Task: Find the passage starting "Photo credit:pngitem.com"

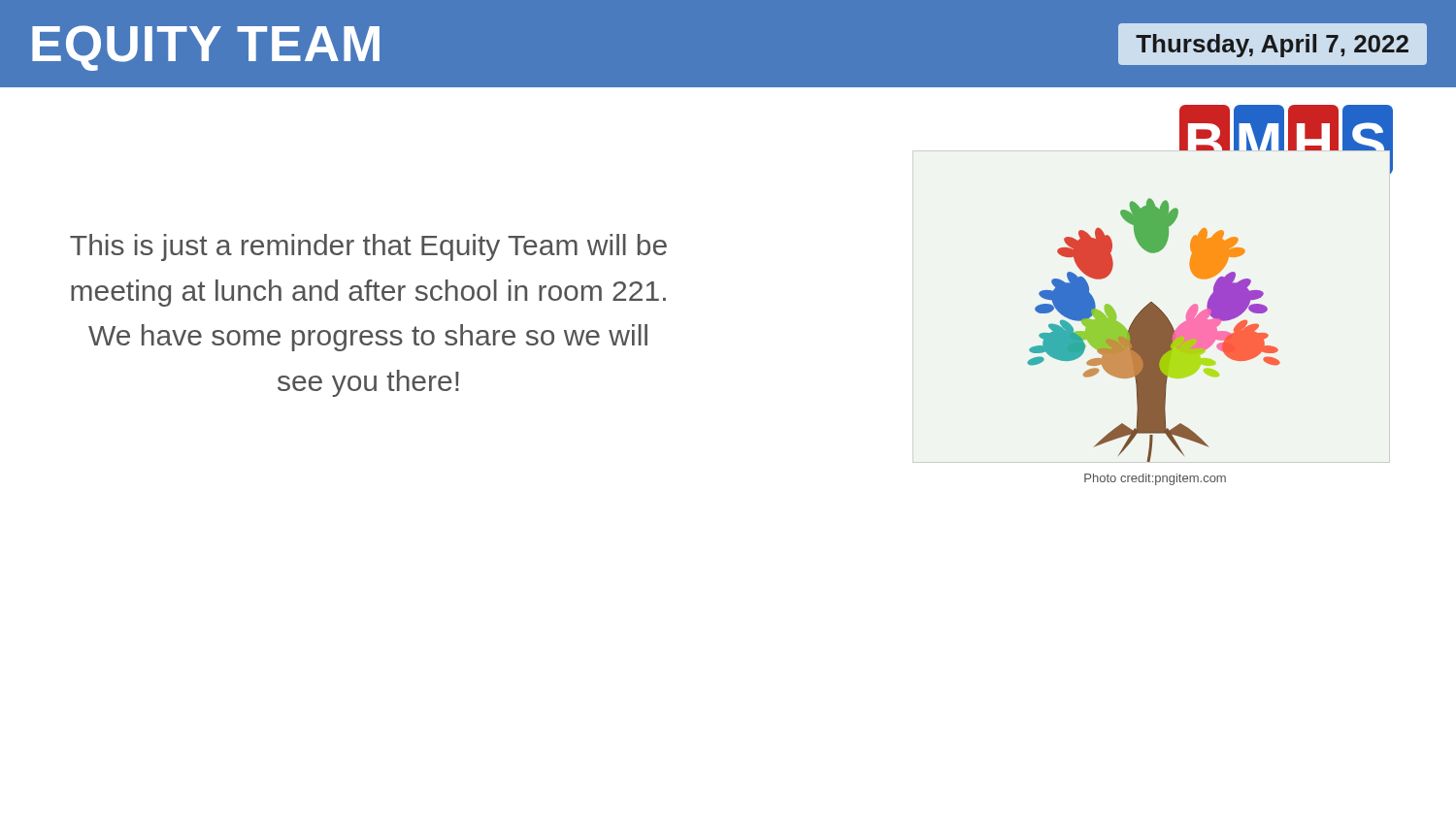Action: click(1155, 478)
